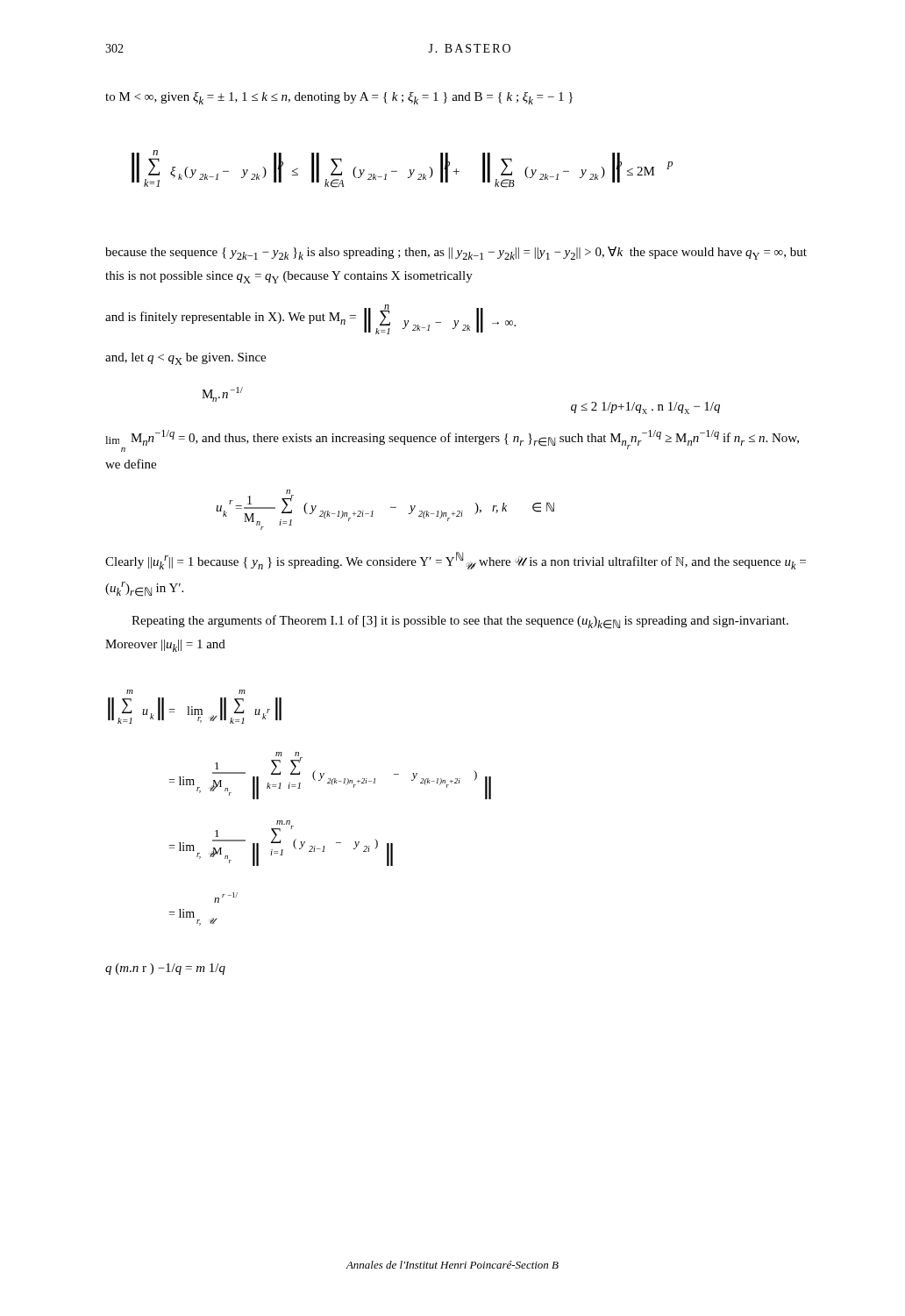Locate the text block with the text "to M < ∞, given ξk = ±"
This screenshot has width=905, height=1316.
(x=340, y=98)
